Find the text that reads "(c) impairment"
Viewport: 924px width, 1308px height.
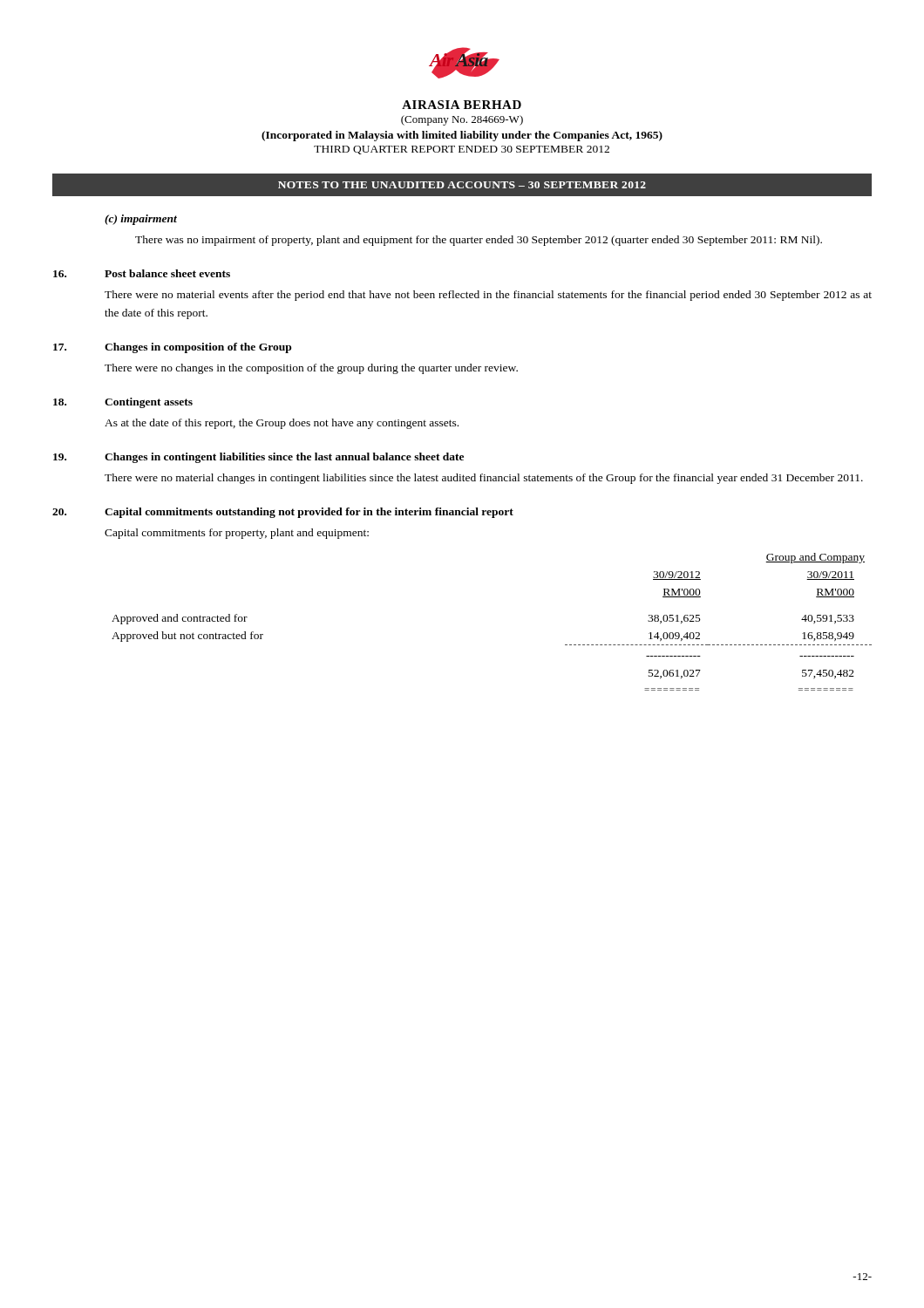click(141, 218)
